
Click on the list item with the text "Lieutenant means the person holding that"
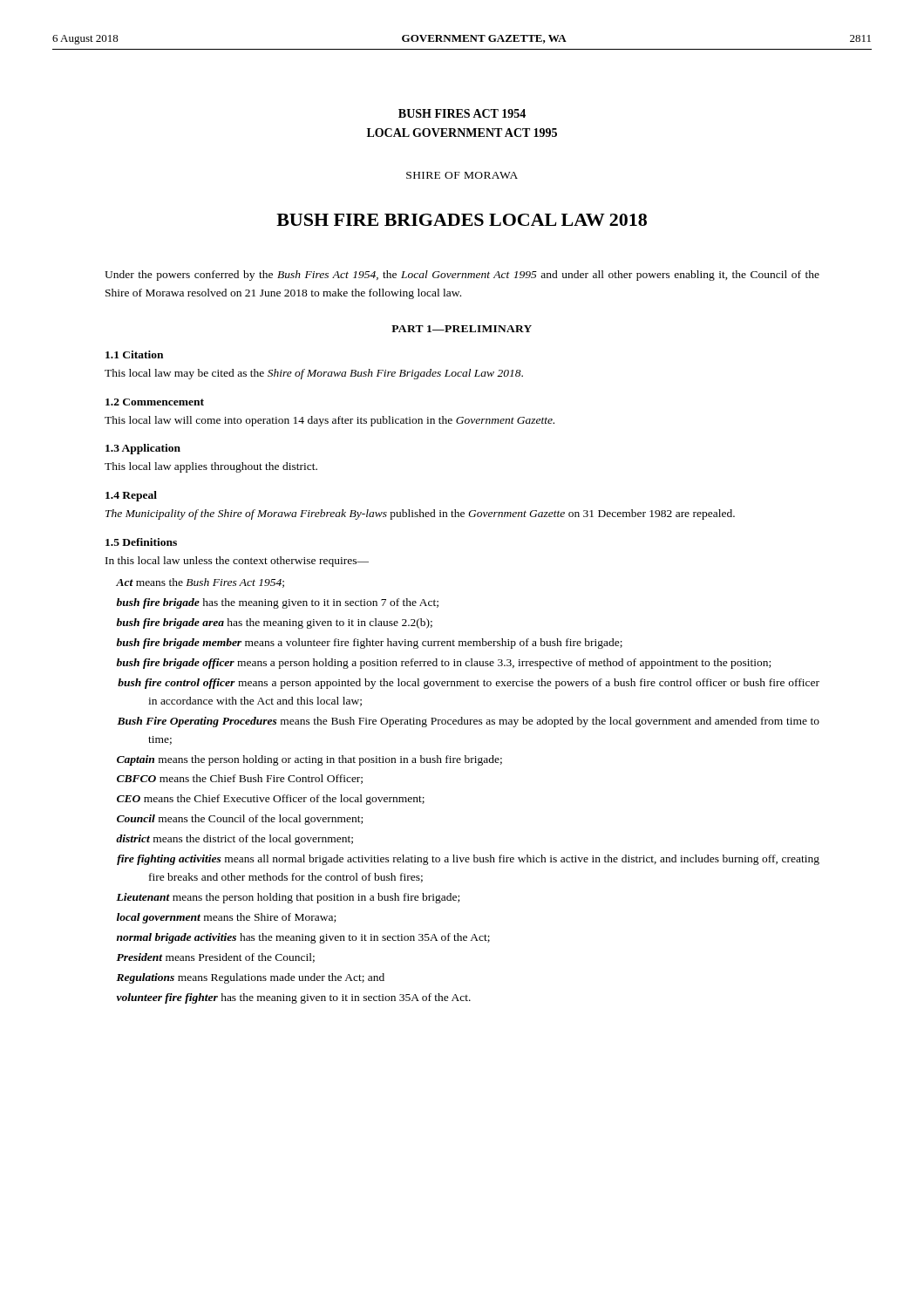[283, 897]
